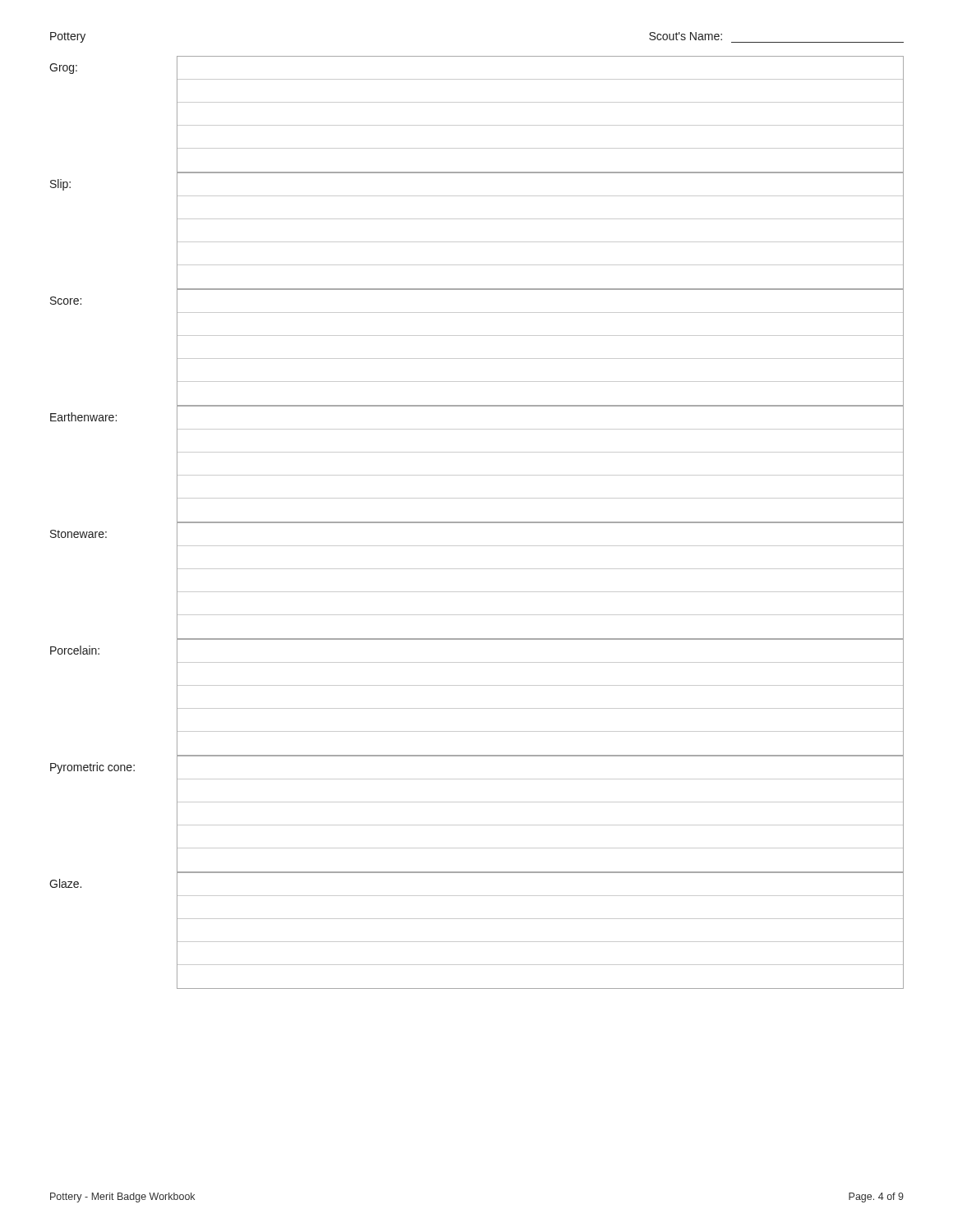
Task: Locate the table with the text "Grog:"
Action: pos(476,114)
